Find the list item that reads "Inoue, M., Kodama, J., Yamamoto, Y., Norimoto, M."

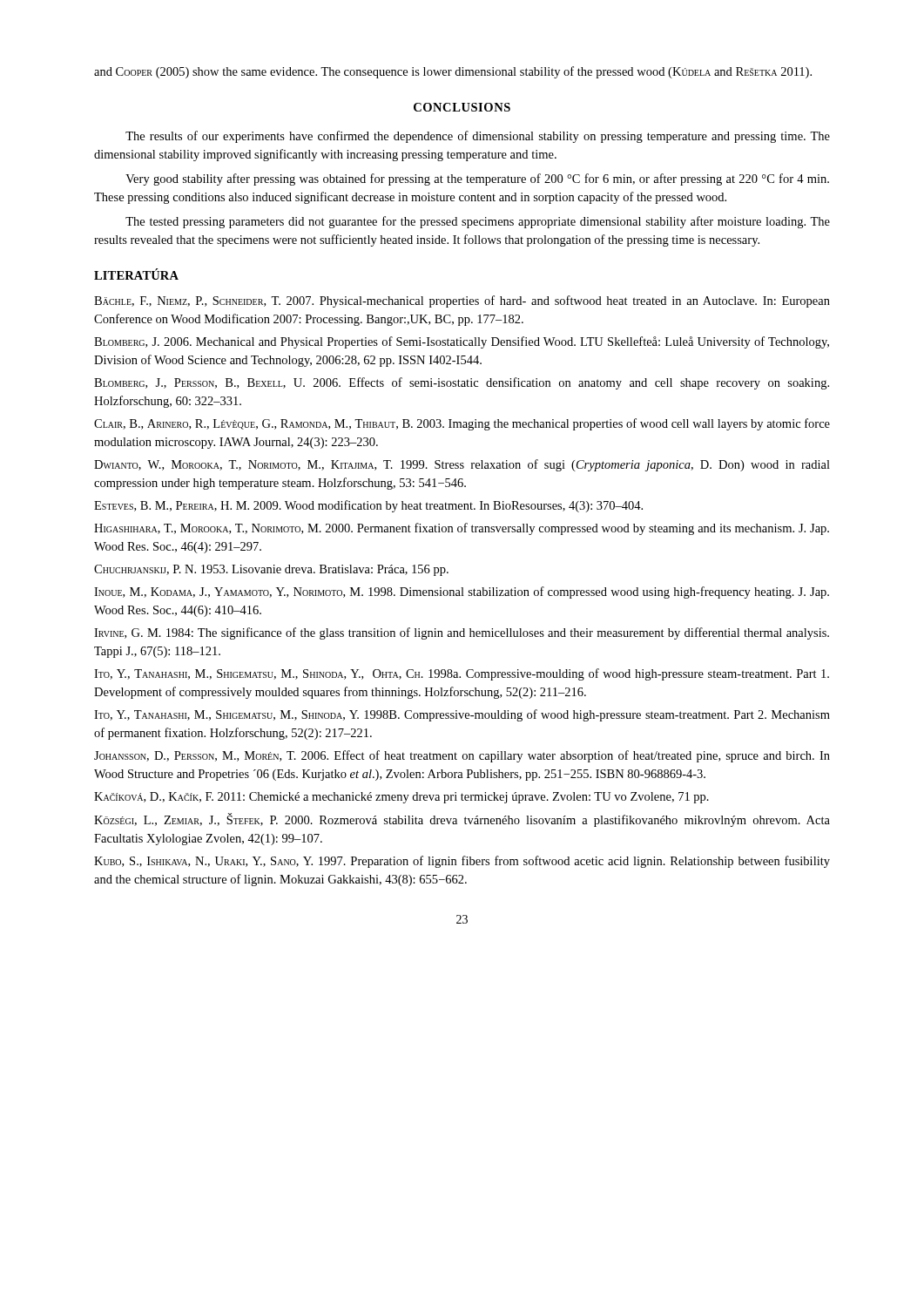[x=462, y=601]
